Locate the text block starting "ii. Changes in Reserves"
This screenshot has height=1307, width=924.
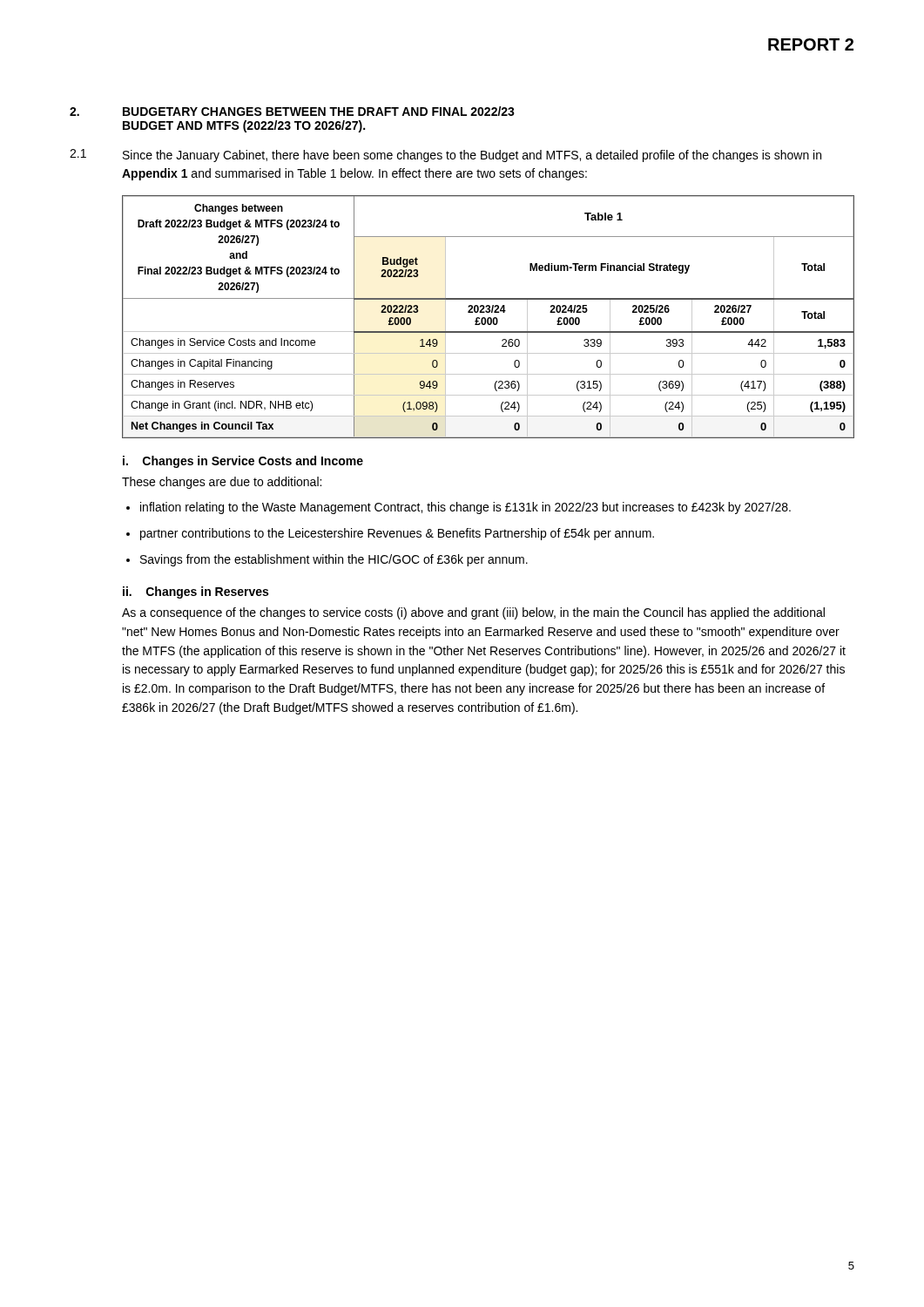click(195, 592)
